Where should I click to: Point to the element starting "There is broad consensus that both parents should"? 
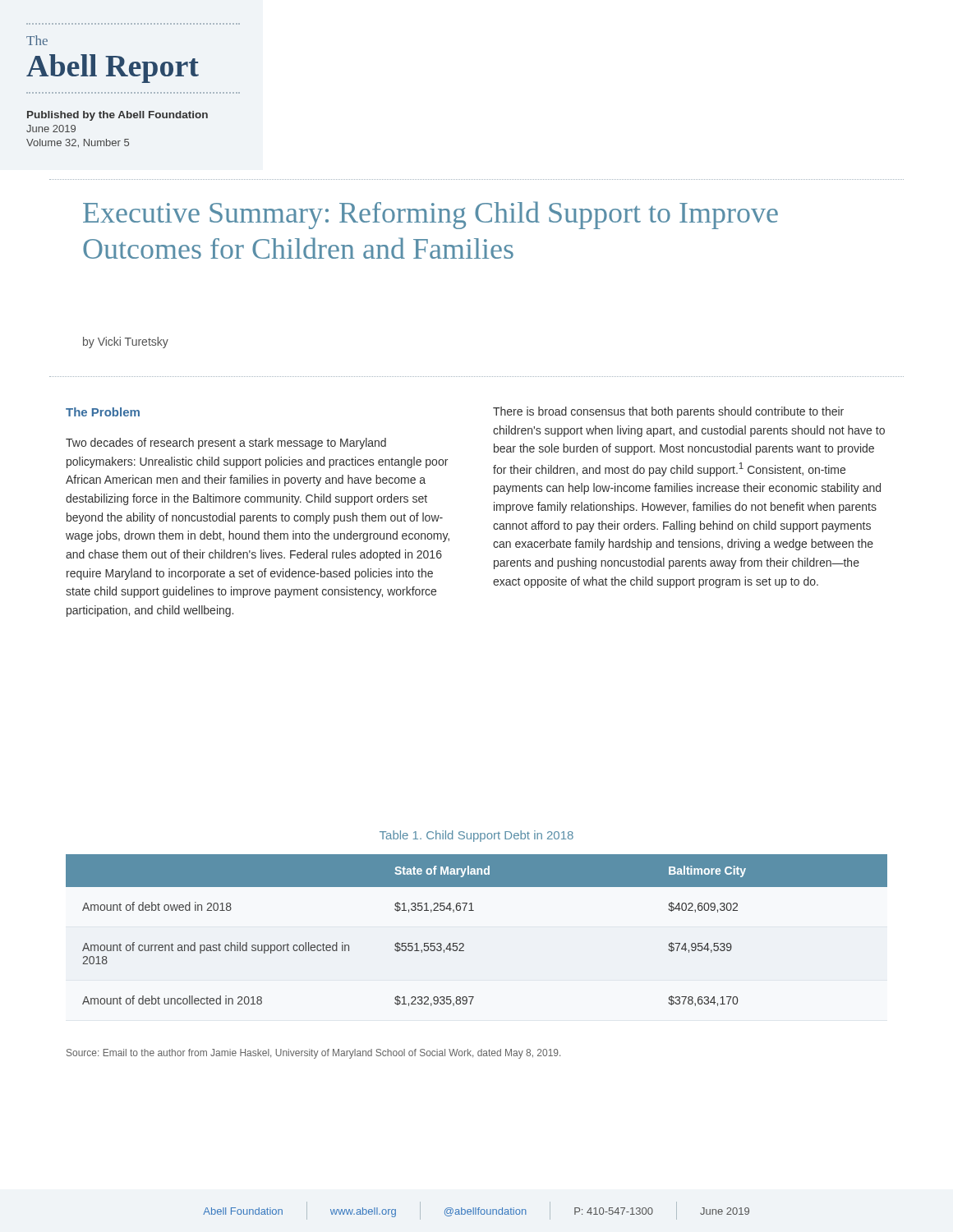(x=689, y=496)
